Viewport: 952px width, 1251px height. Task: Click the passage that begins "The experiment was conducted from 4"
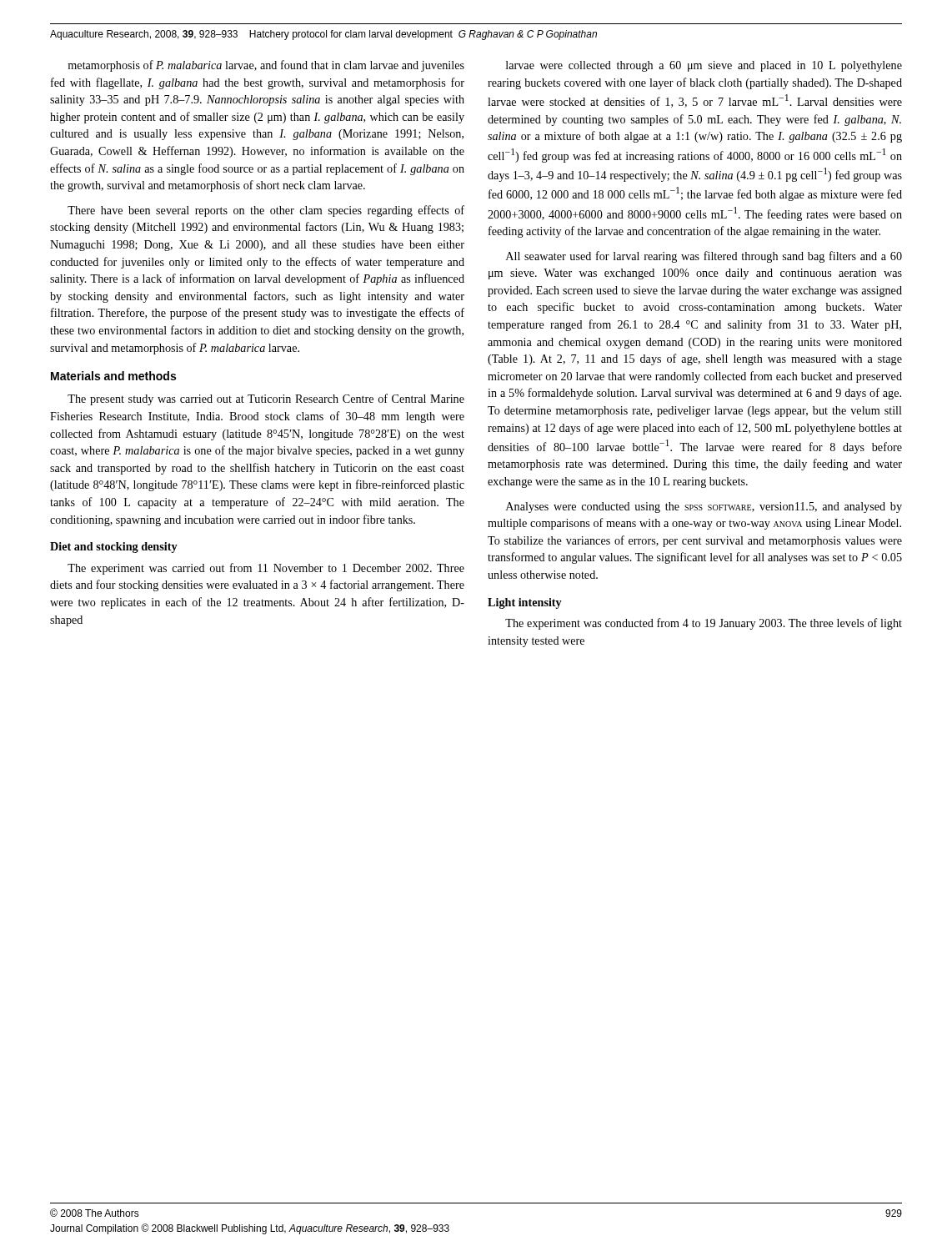pos(695,632)
